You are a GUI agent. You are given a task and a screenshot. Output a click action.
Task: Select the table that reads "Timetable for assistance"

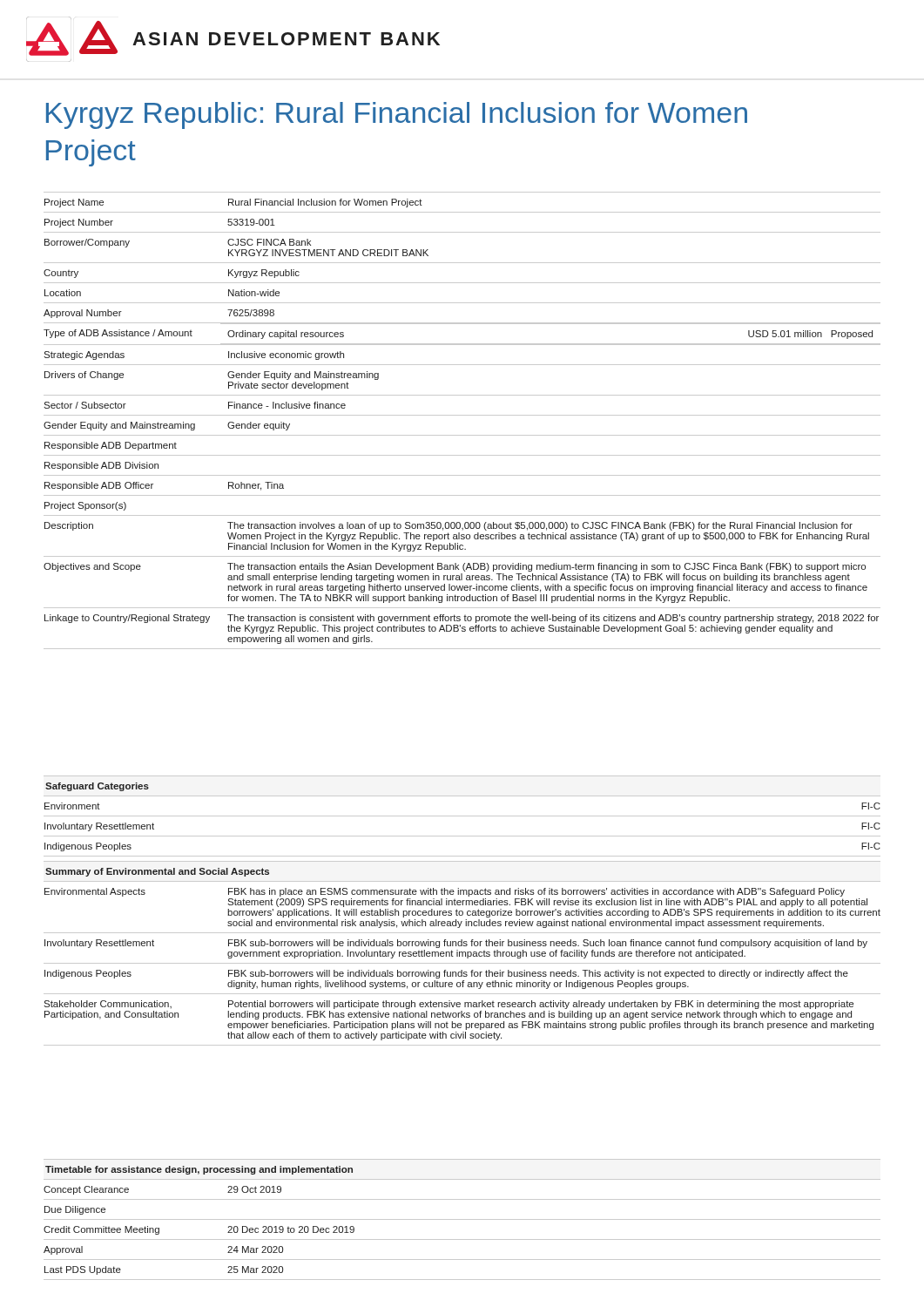(462, 1219)
